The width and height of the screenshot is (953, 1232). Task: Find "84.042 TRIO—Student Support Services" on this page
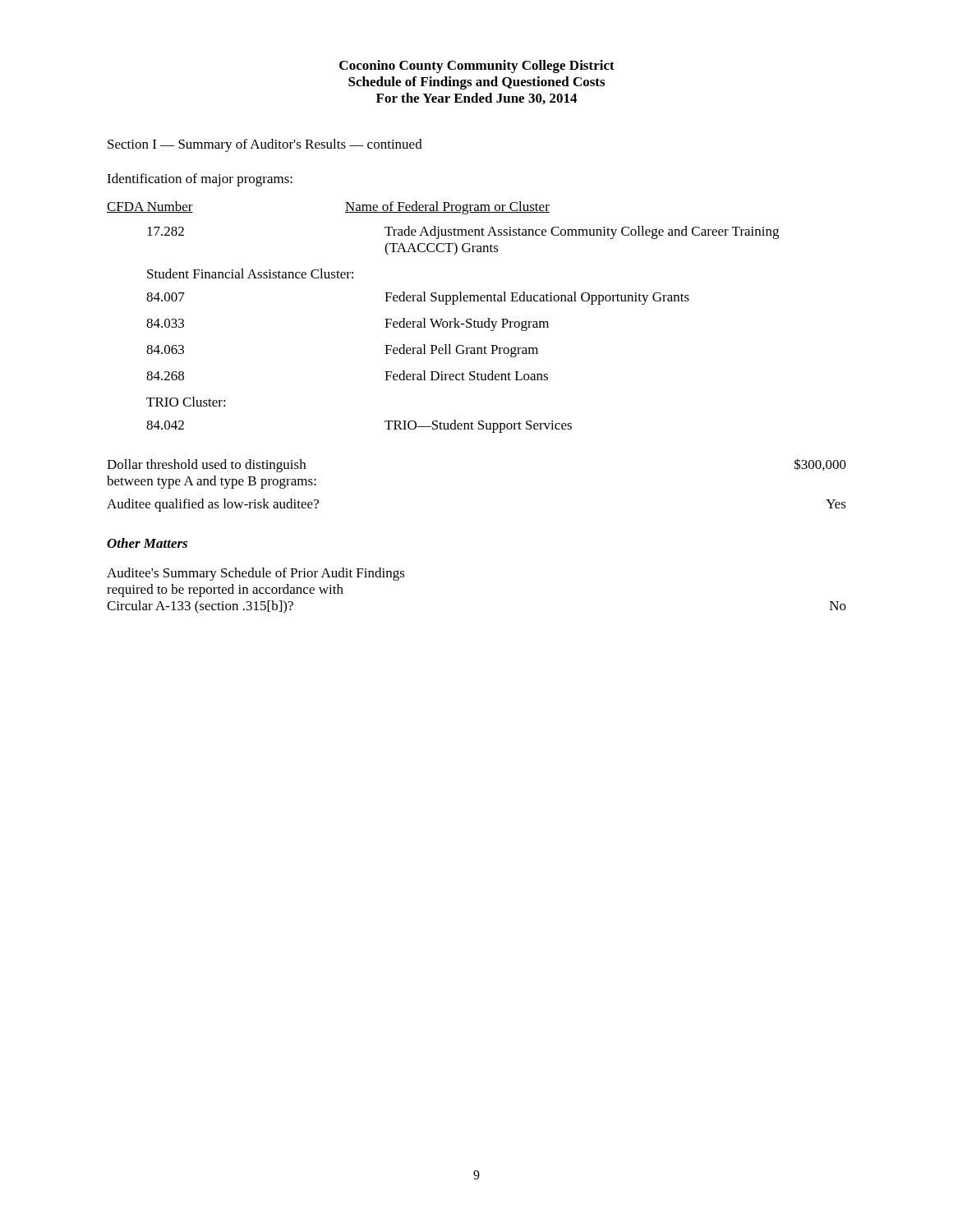coord(476,425)
